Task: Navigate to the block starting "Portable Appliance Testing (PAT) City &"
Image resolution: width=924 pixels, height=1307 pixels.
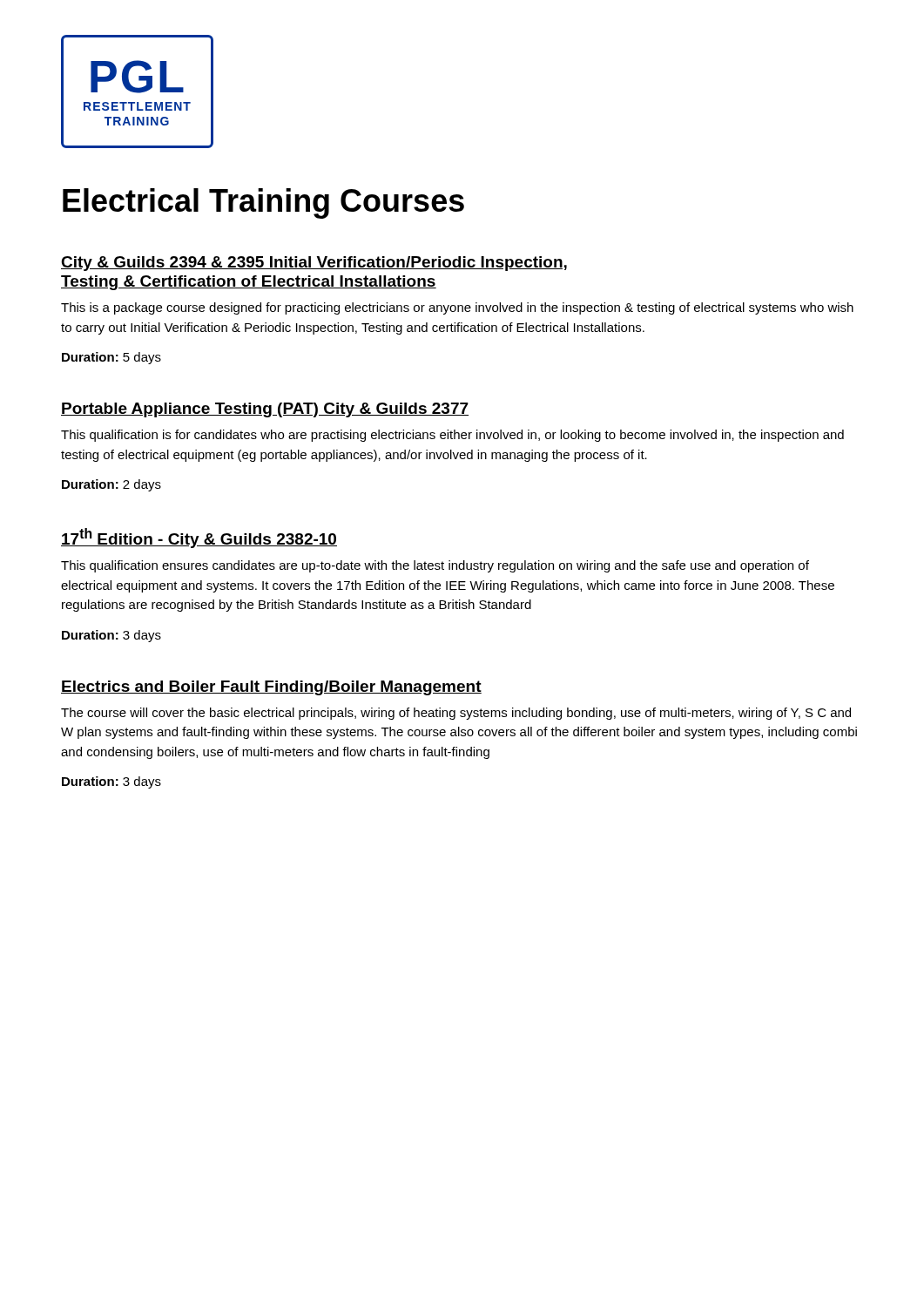Action: click(x=265, y=408)
